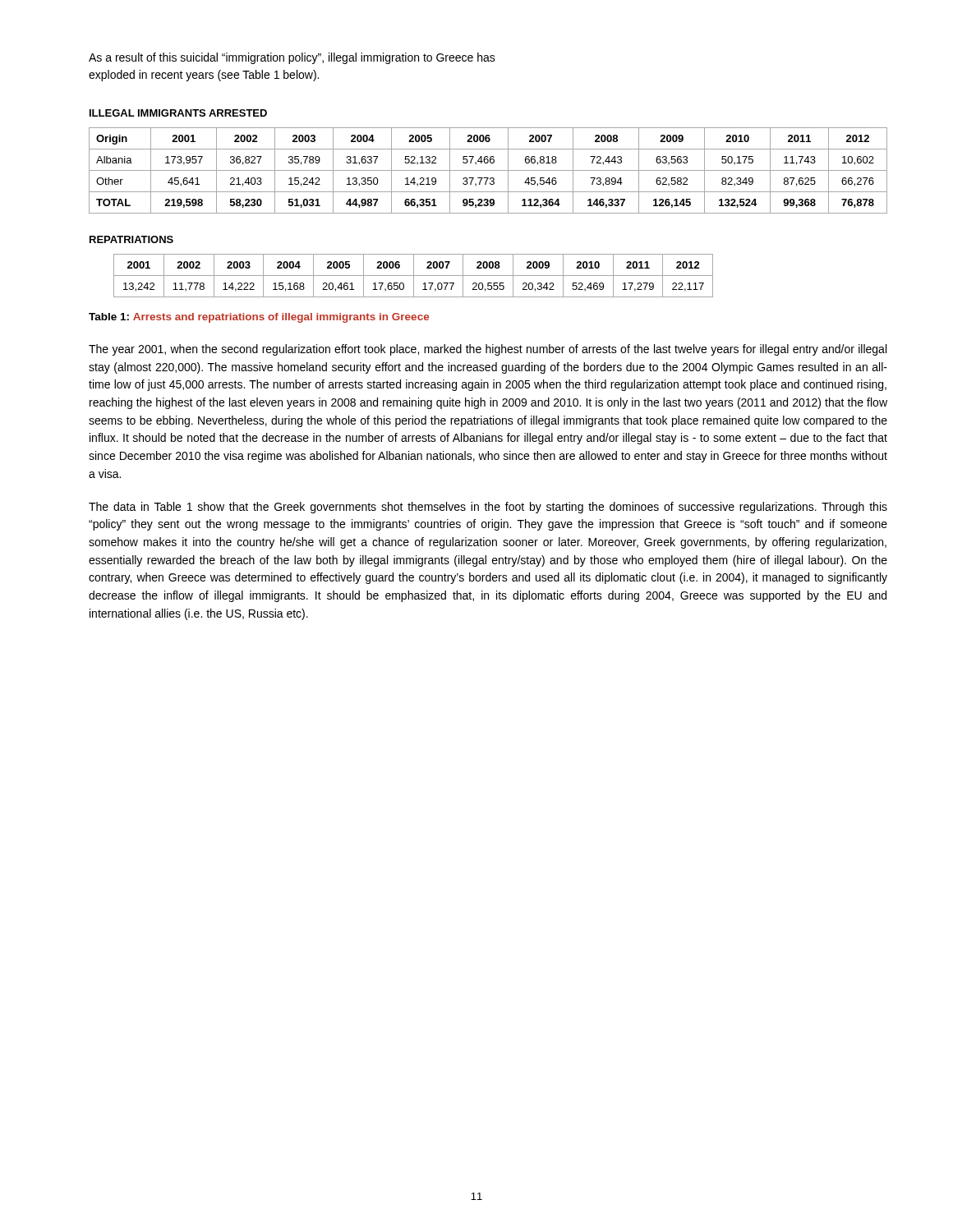Click on the table containing "14,219"
The image size is (953, 1232).
(488, 170)
